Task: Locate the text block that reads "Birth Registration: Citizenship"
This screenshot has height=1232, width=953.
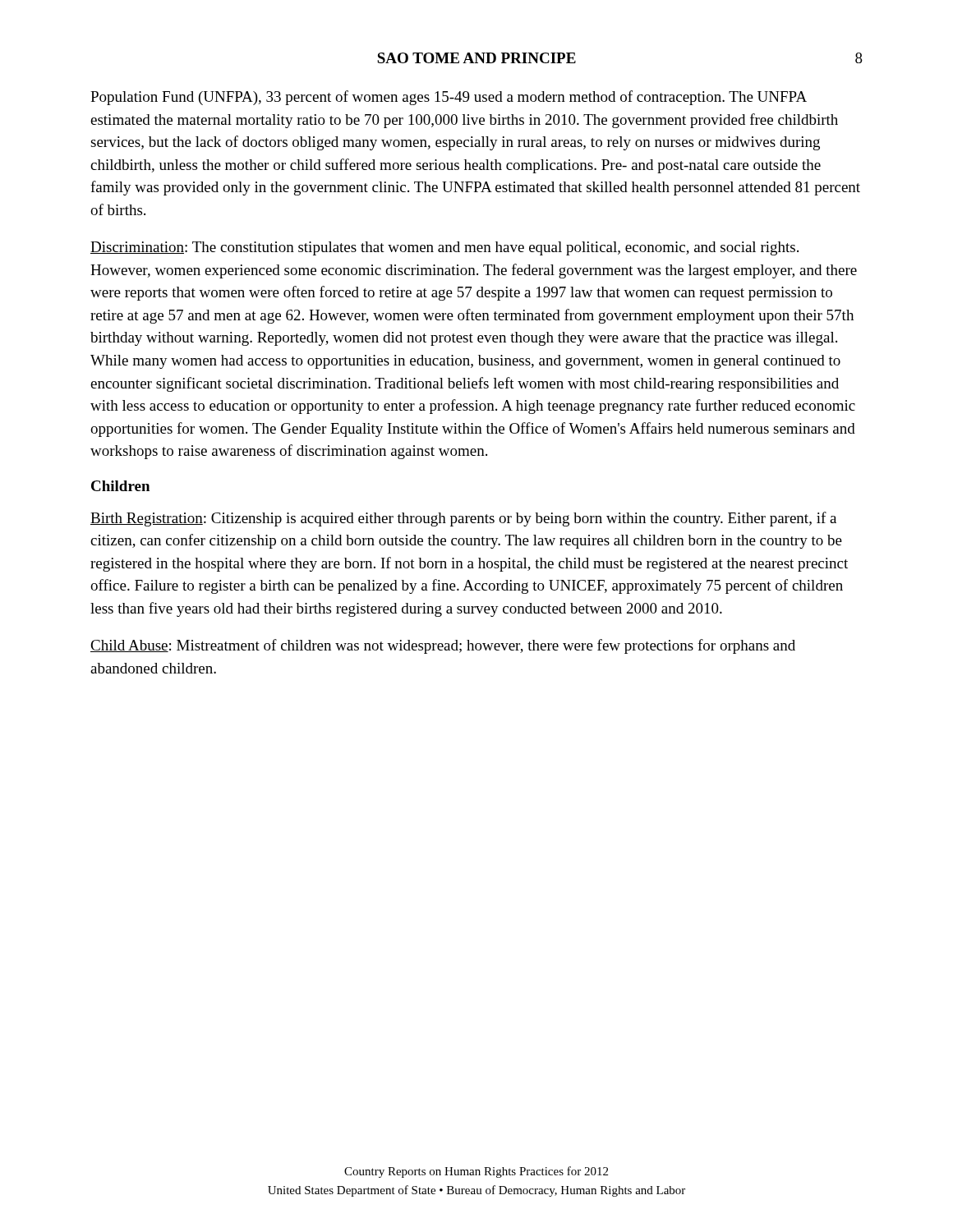Action: (x=469, y=563)
